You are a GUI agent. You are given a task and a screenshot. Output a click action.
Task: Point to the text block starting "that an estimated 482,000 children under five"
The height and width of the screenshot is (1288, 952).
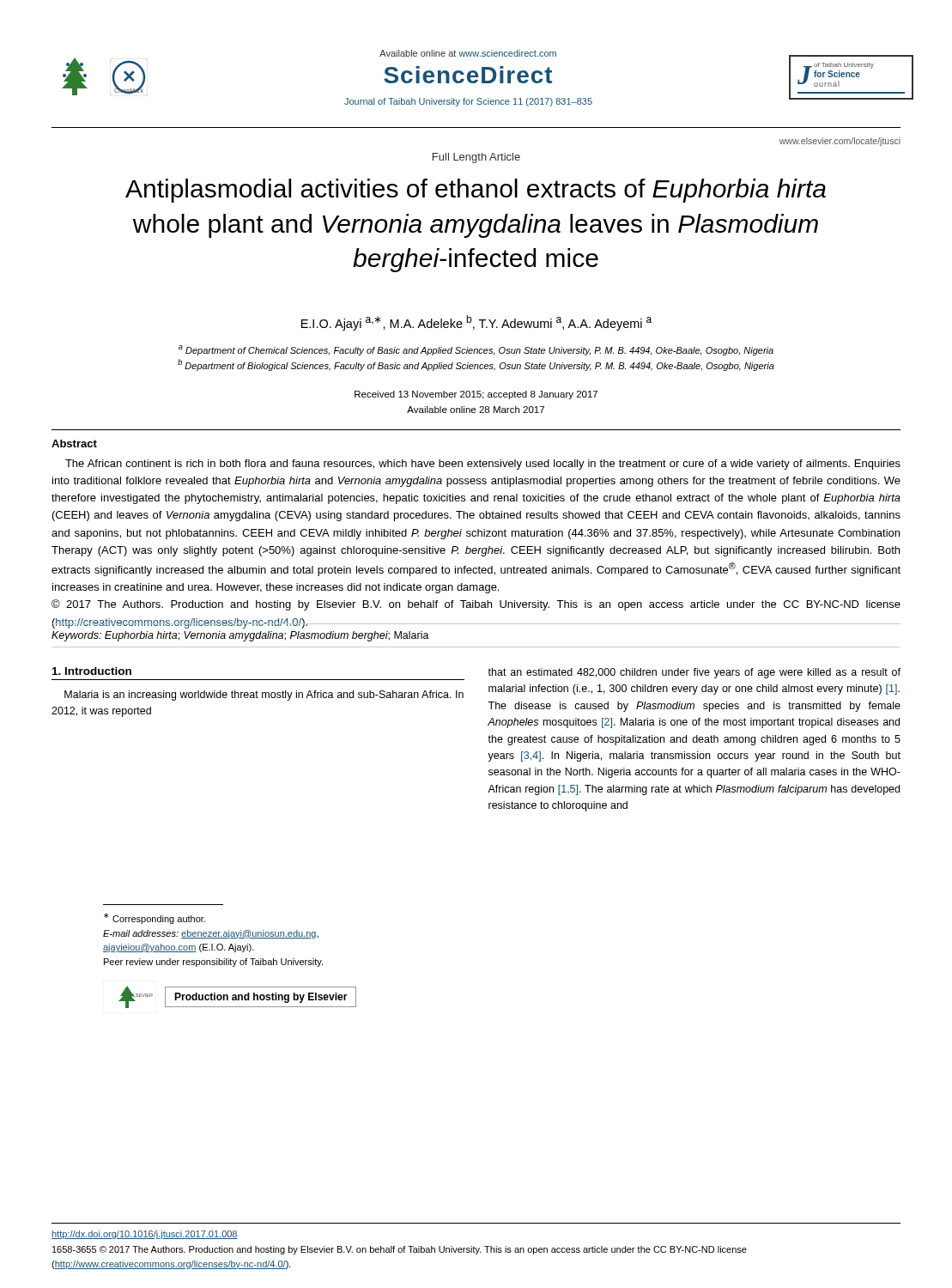pos(694,739)
